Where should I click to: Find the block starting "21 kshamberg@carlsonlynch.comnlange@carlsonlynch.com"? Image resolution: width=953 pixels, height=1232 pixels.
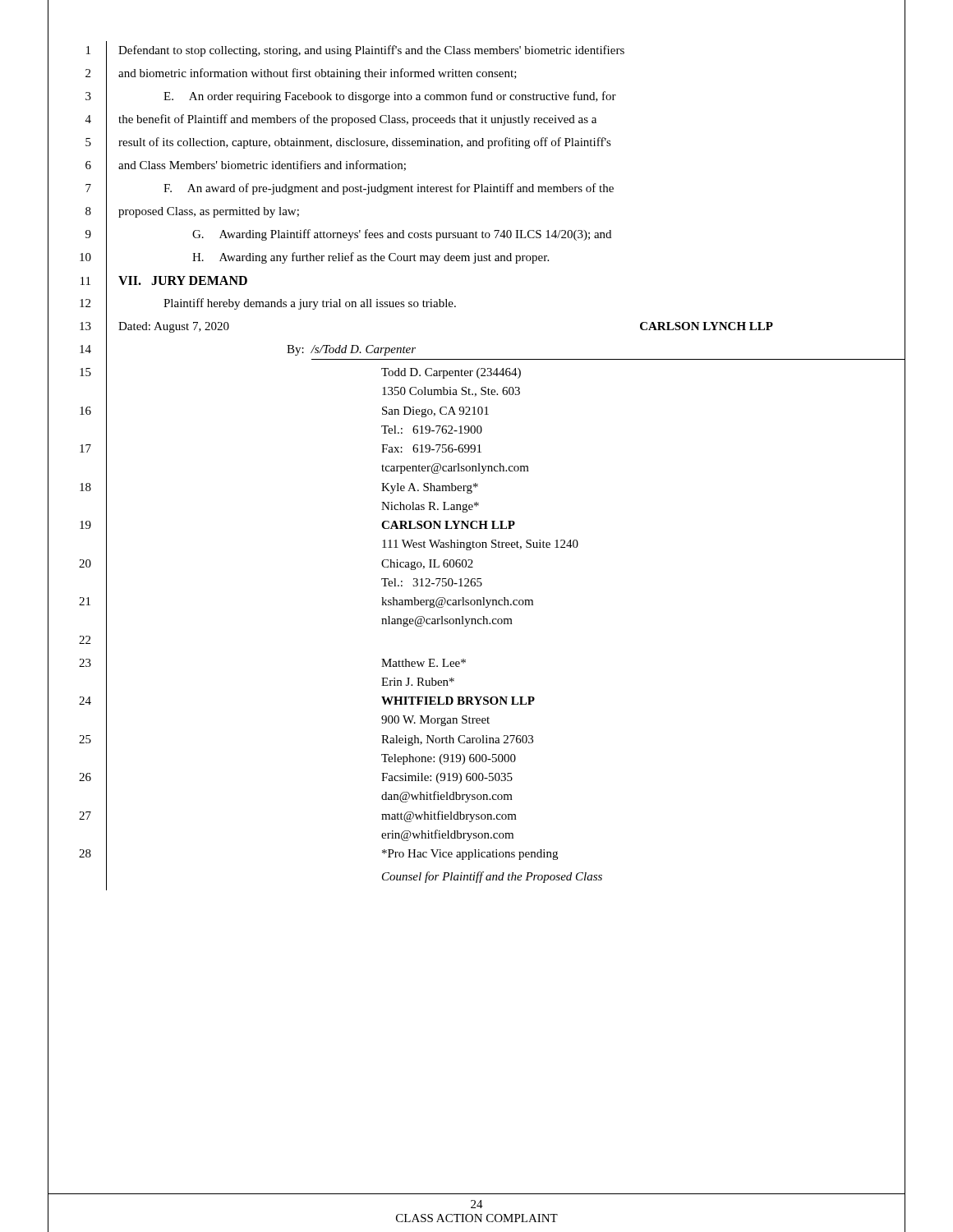tap(476, 611)
